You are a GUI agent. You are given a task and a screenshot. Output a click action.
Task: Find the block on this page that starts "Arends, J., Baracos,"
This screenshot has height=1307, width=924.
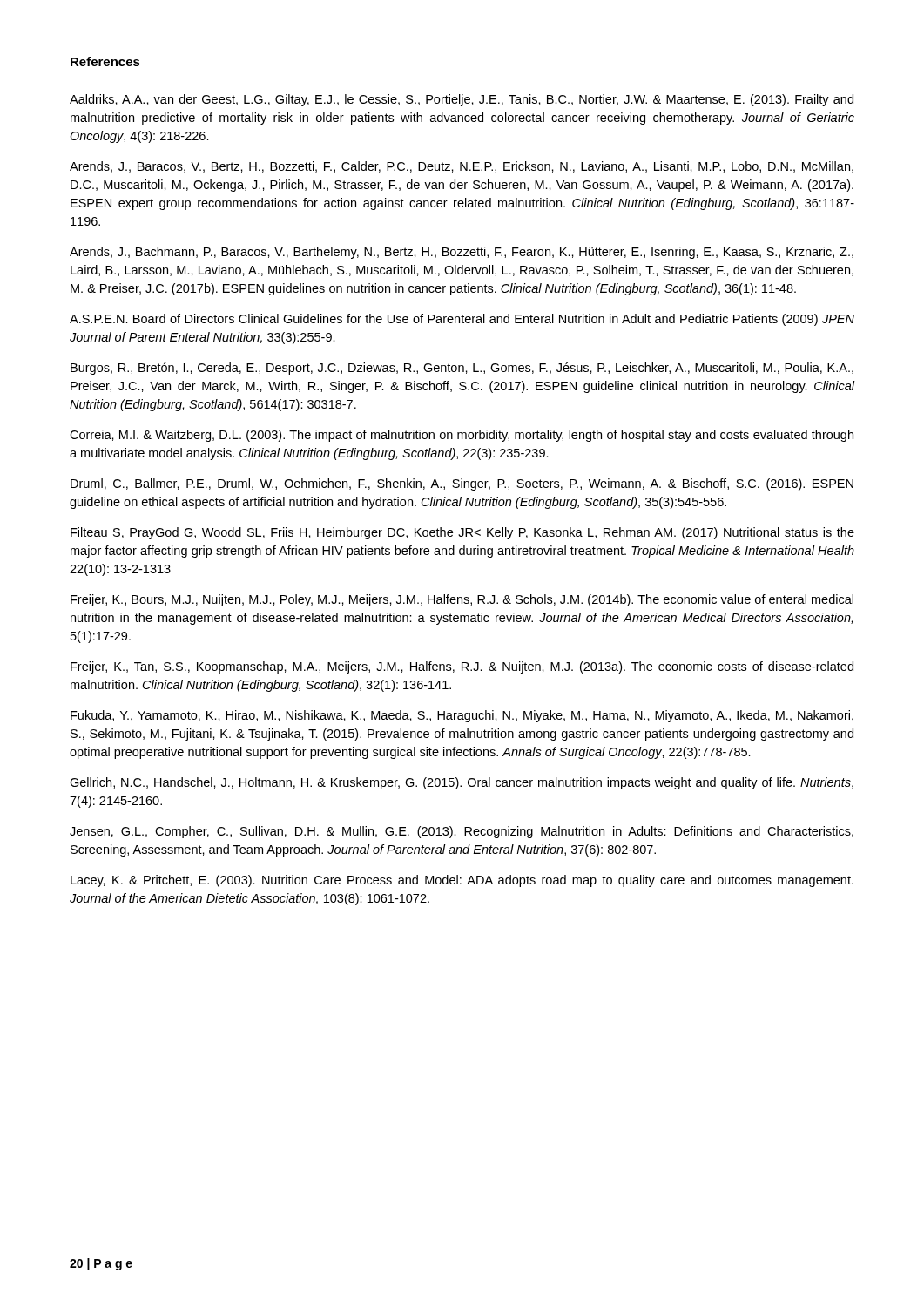(x=462, y=194)
